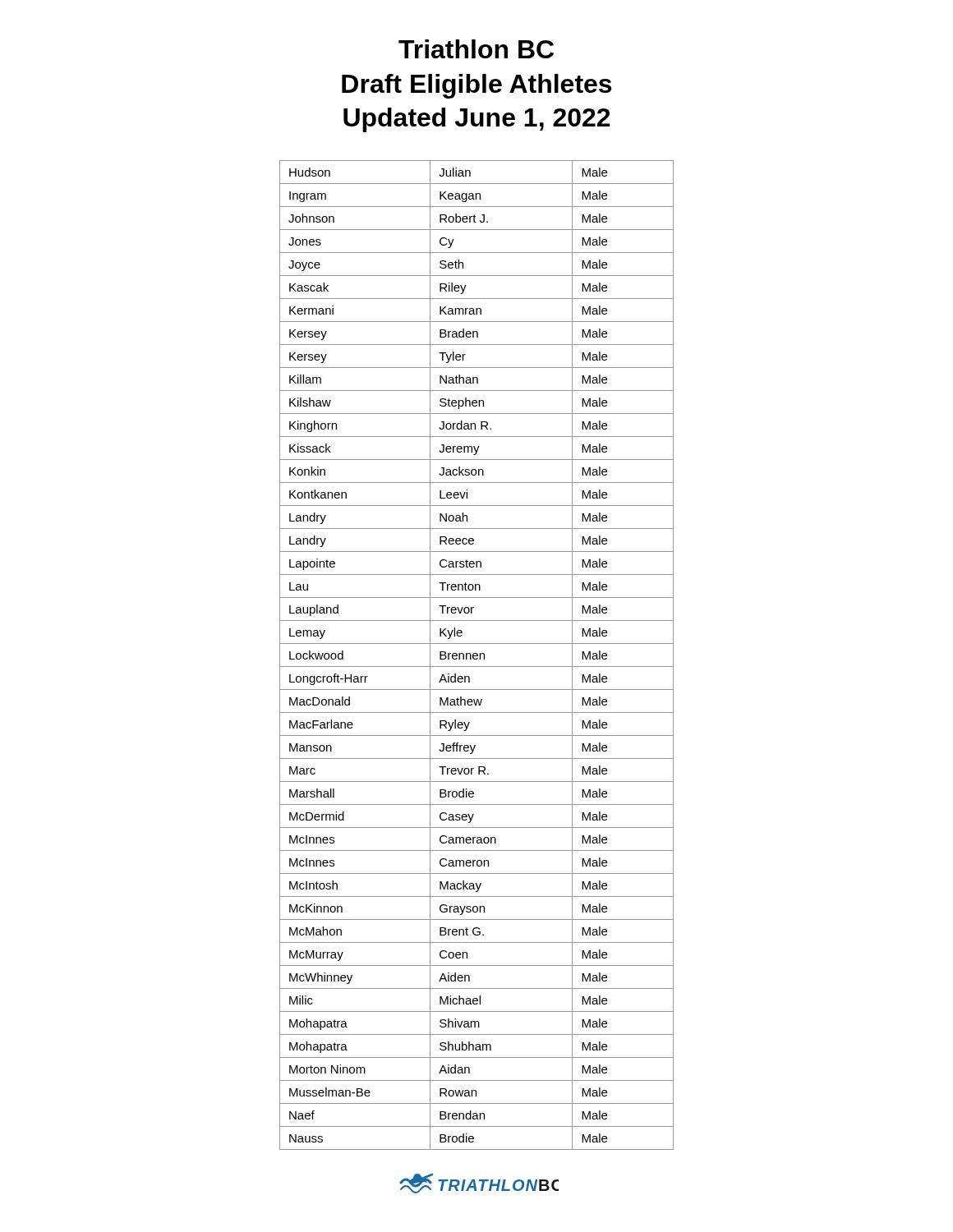Click on the logo

point(476,1185)
